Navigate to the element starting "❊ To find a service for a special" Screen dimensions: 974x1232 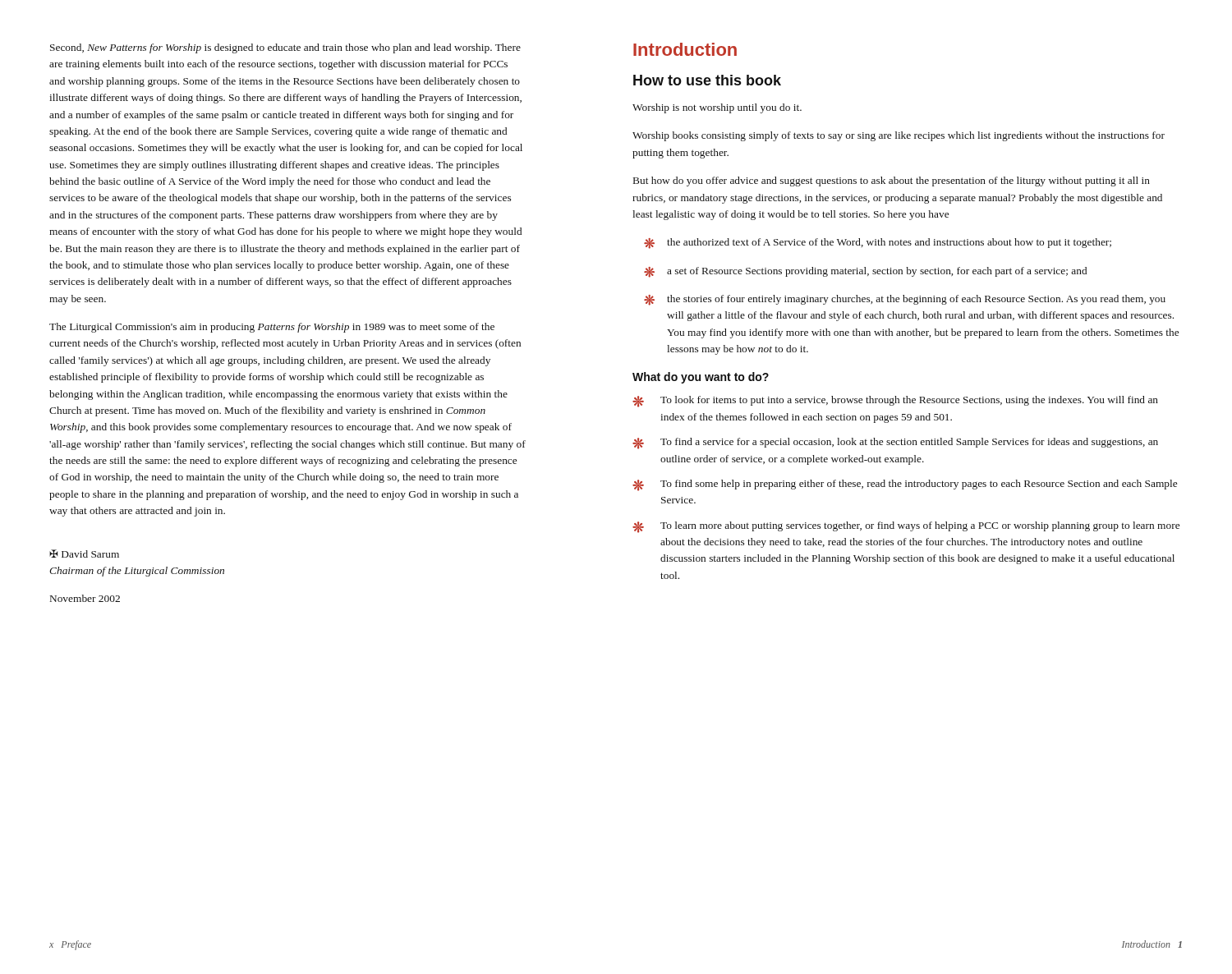pyautogui.click(x=908, y=450)
